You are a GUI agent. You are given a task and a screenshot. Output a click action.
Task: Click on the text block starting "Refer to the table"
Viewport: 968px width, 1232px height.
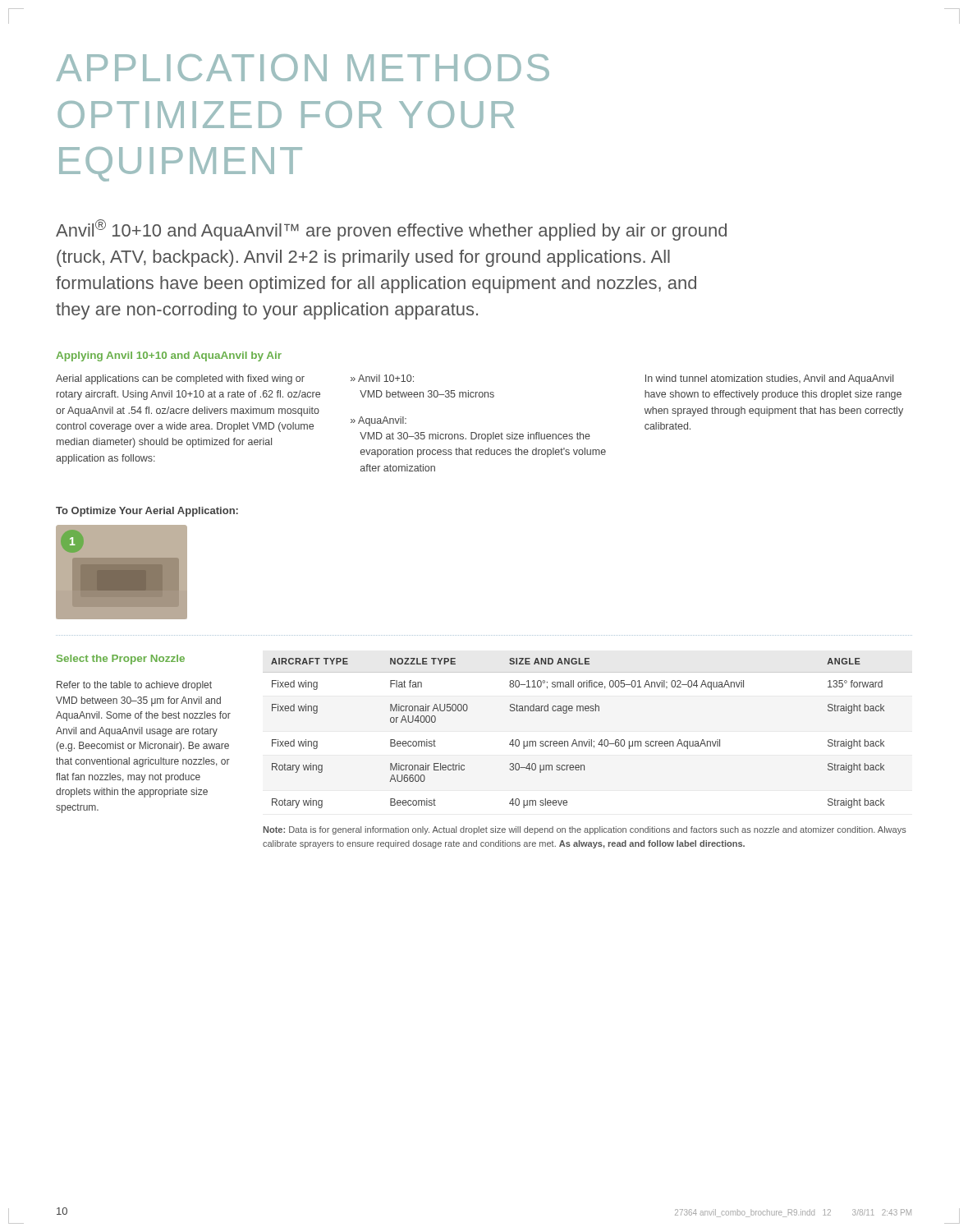tap(143, 746)
